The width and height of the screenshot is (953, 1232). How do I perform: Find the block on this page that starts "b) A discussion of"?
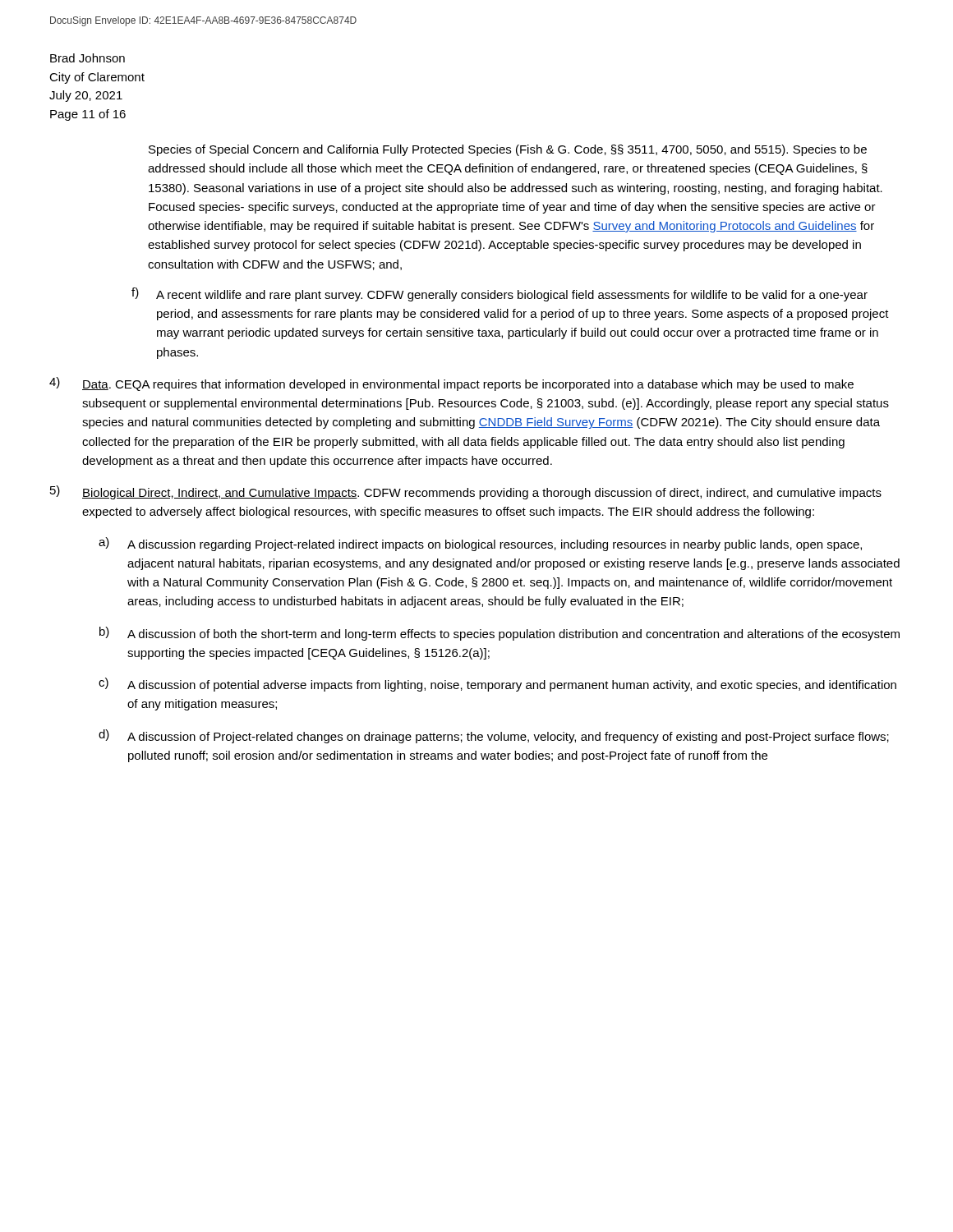coord(501,643)
